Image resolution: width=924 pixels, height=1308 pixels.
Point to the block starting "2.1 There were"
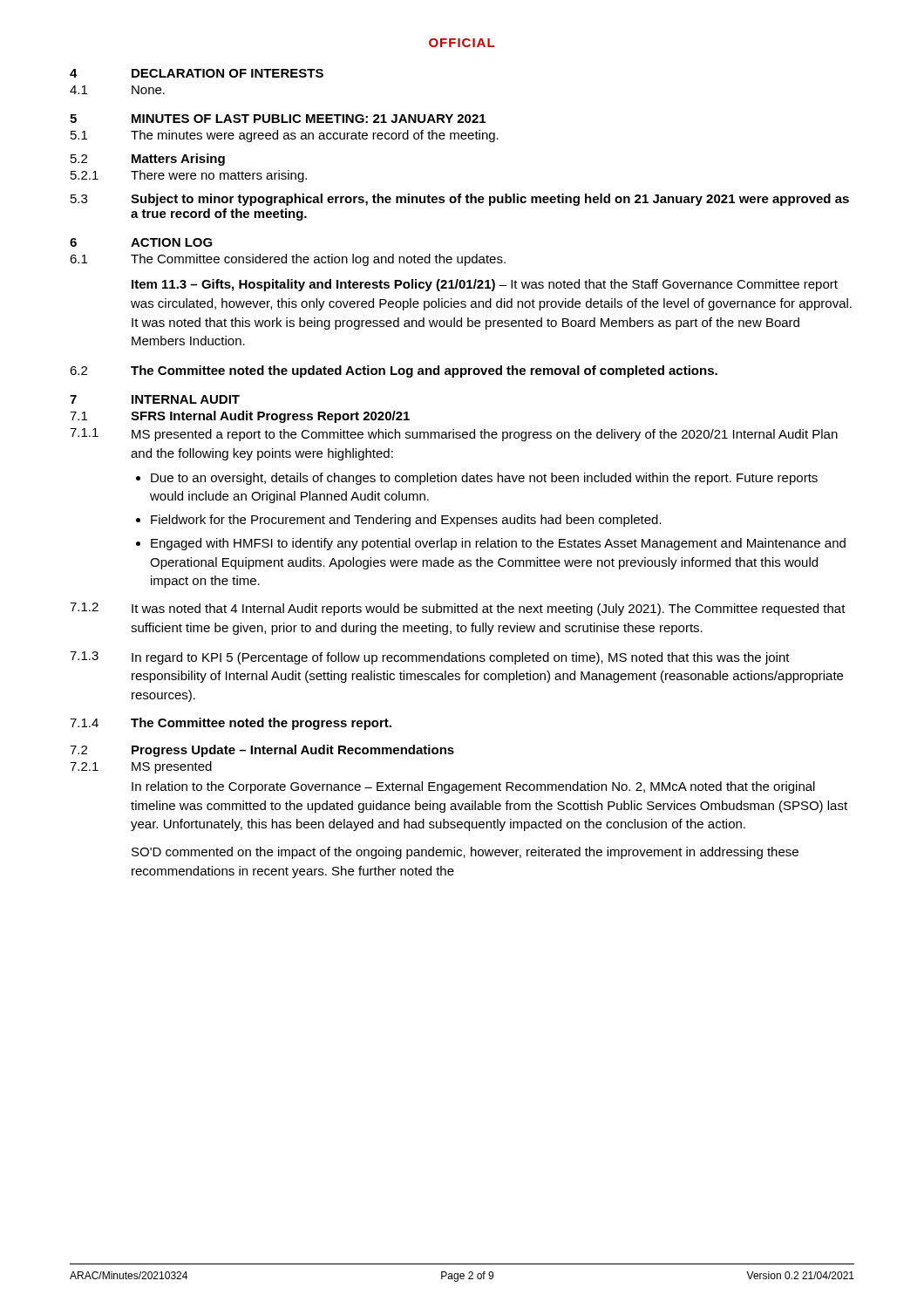(x=189, y=176)
